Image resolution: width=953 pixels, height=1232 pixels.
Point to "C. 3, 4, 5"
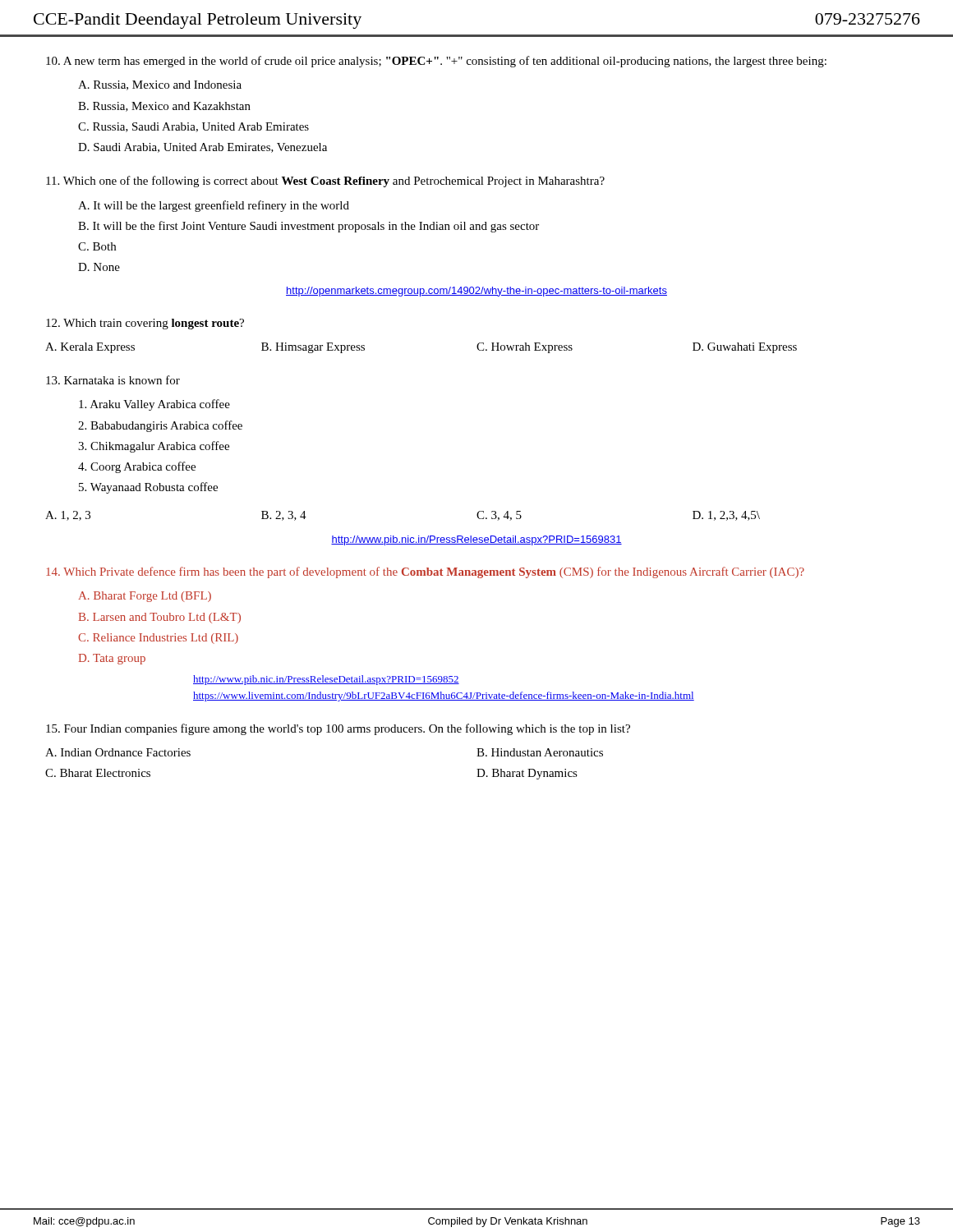(499, 515)
